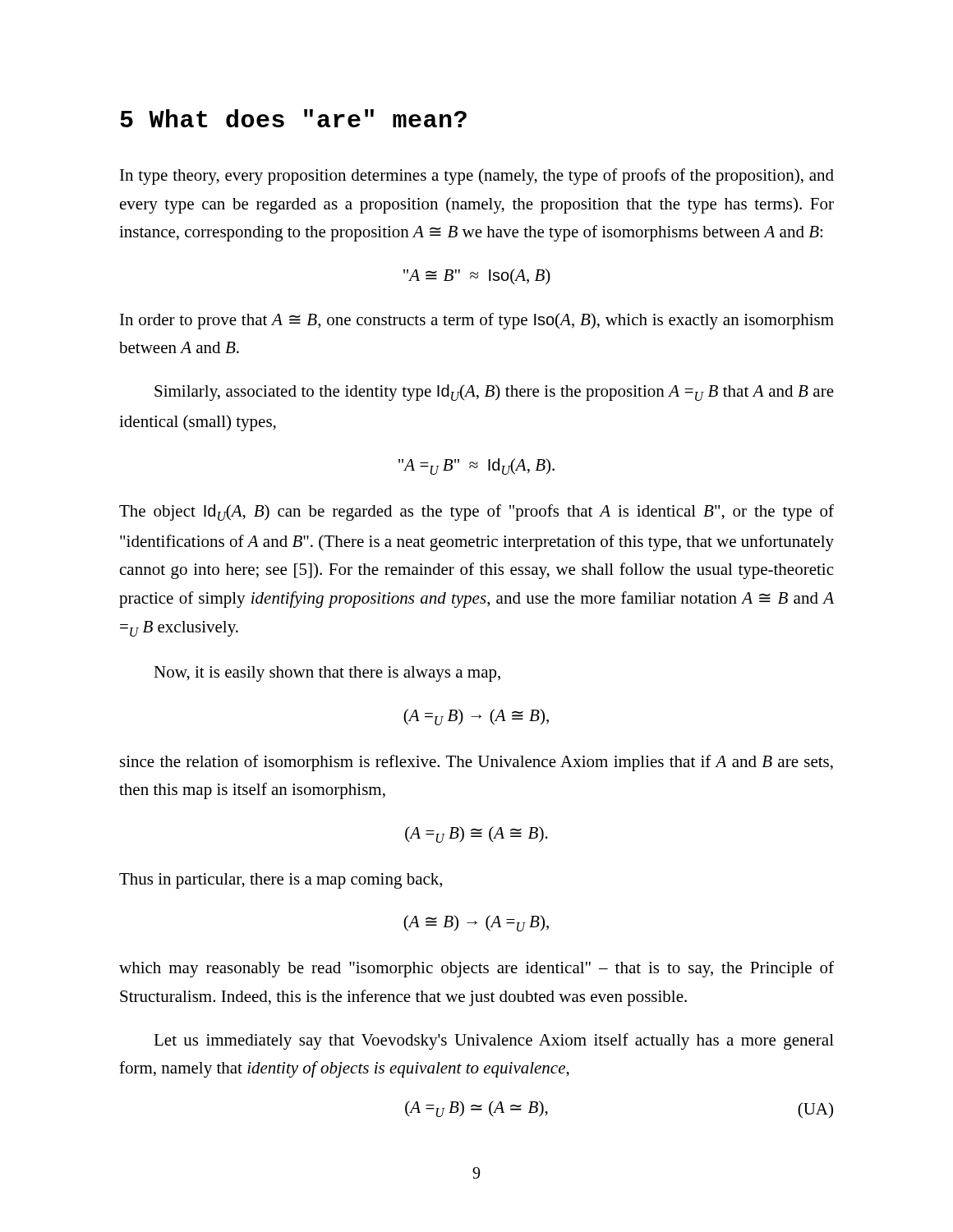Select the element starting ""A =U B" ≈"

pos(476,466)
